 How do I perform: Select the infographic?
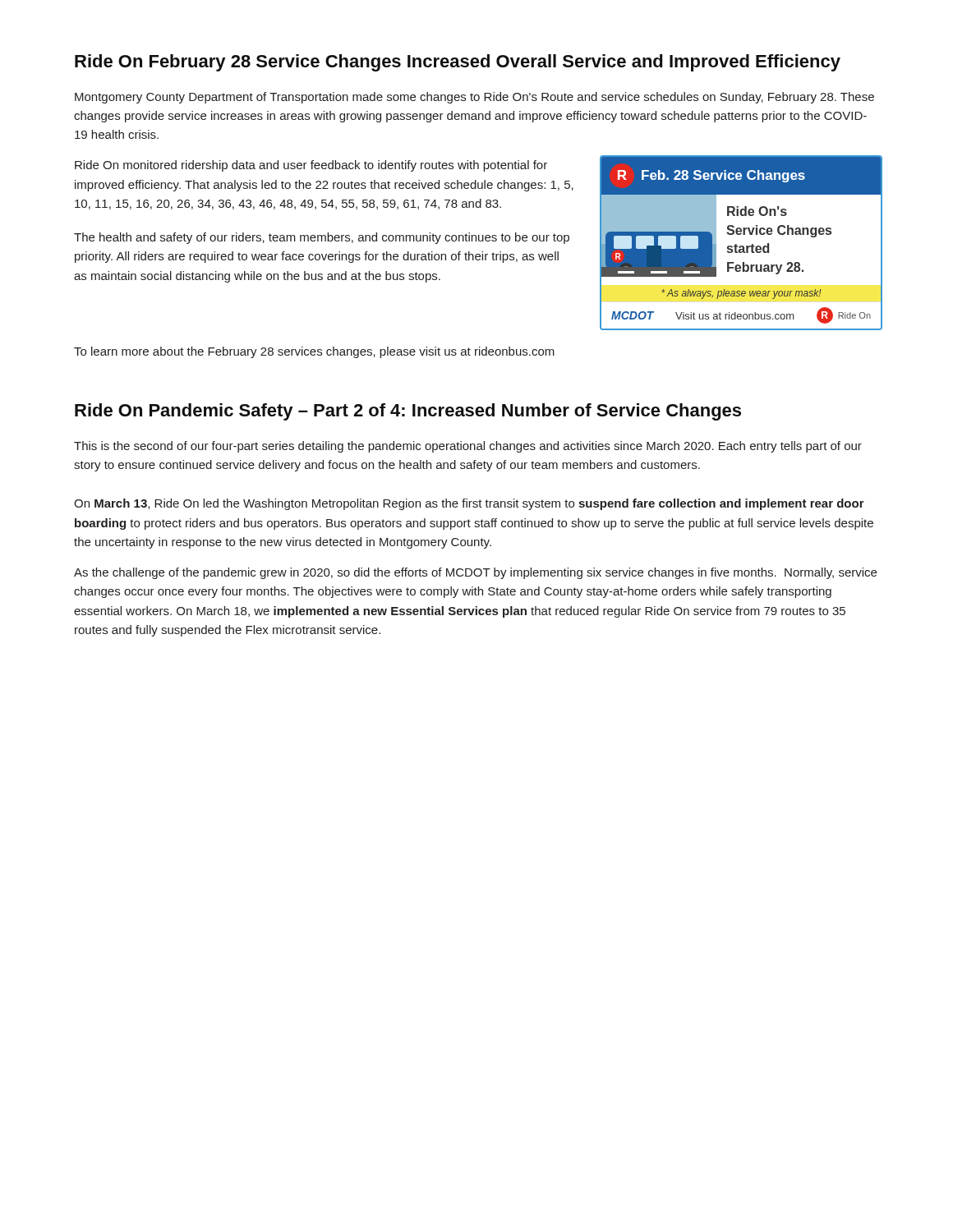tap(739, 243)
